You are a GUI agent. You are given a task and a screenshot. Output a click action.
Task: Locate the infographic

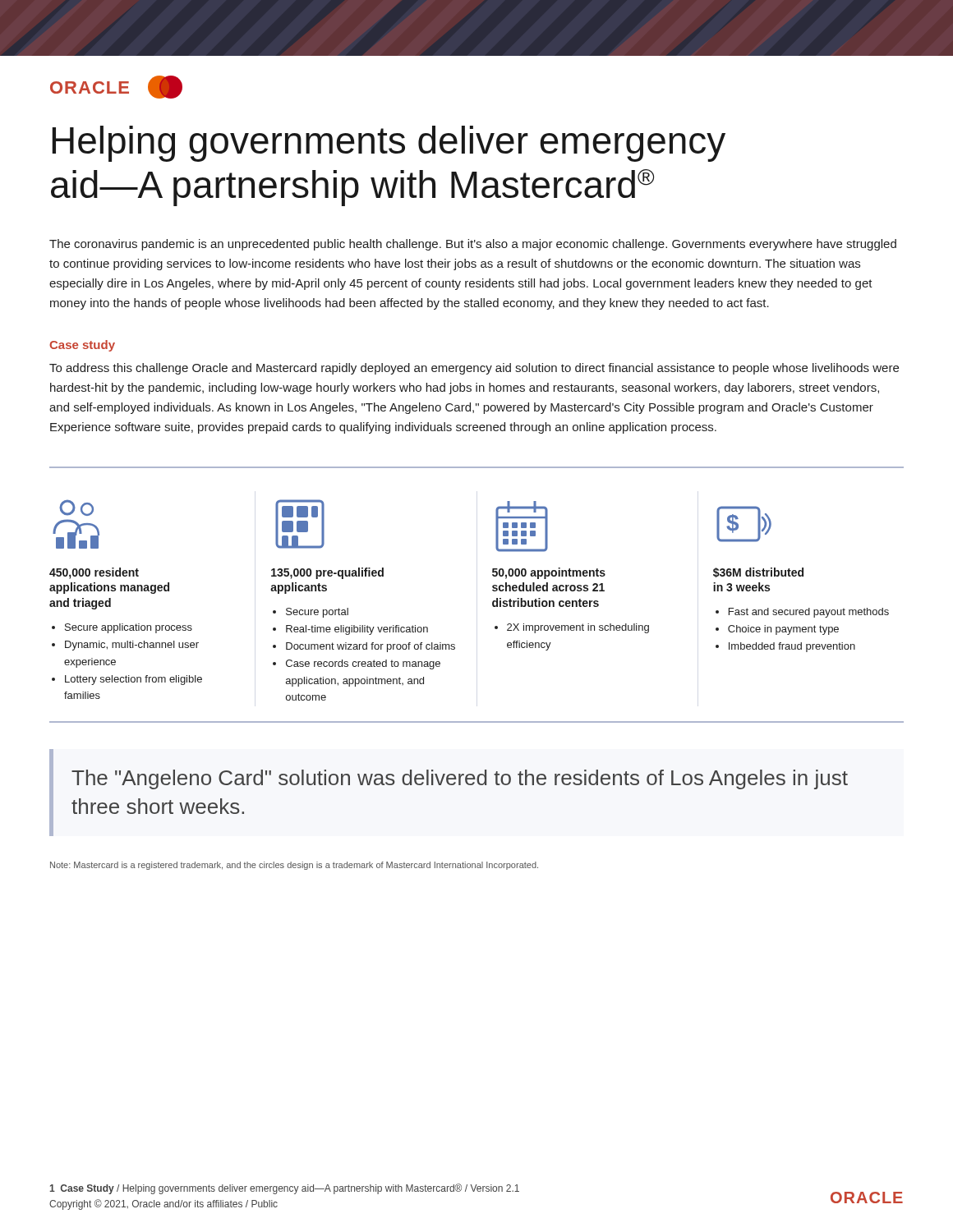click(476, 595)
